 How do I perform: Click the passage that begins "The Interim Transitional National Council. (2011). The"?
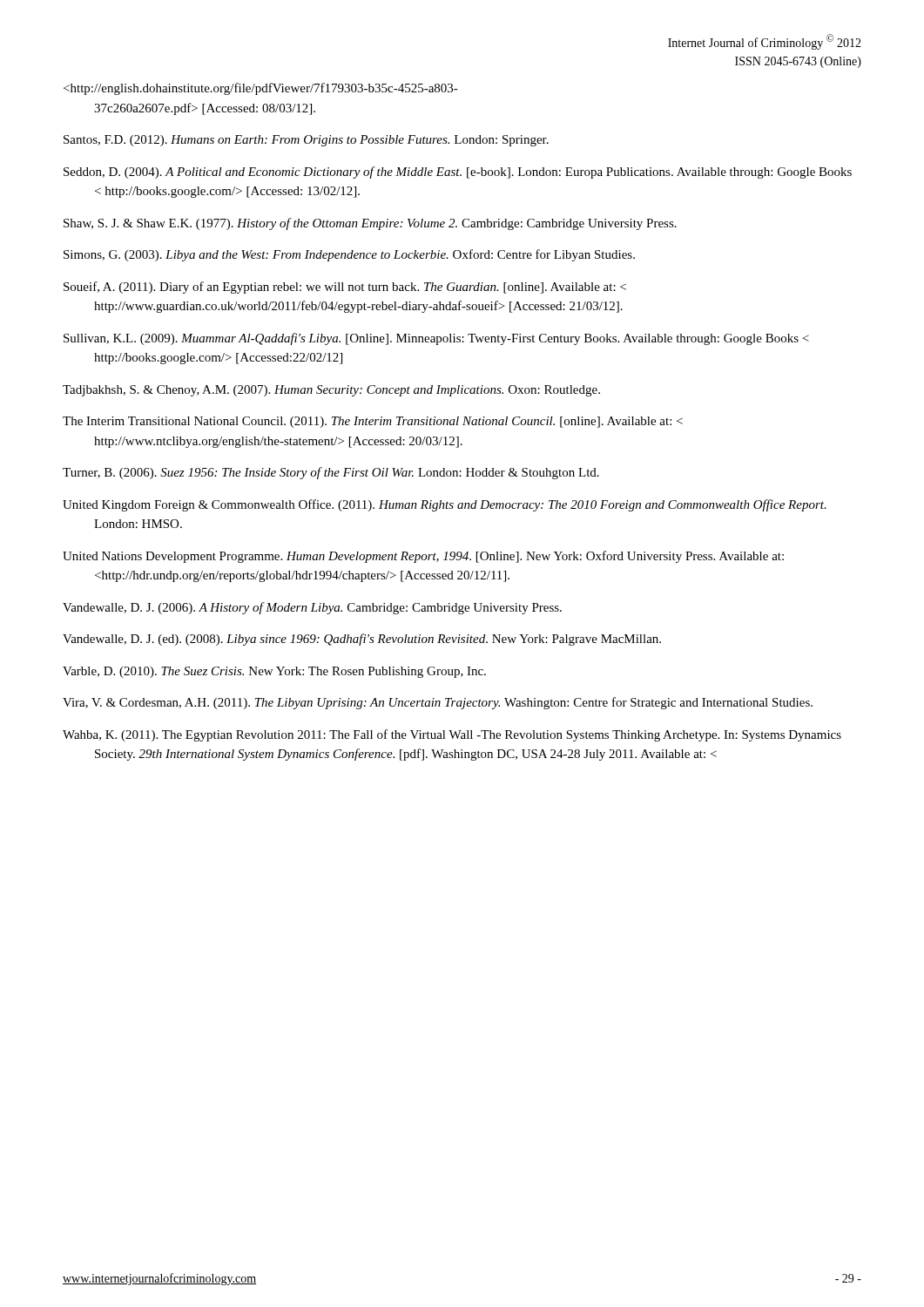373,431
